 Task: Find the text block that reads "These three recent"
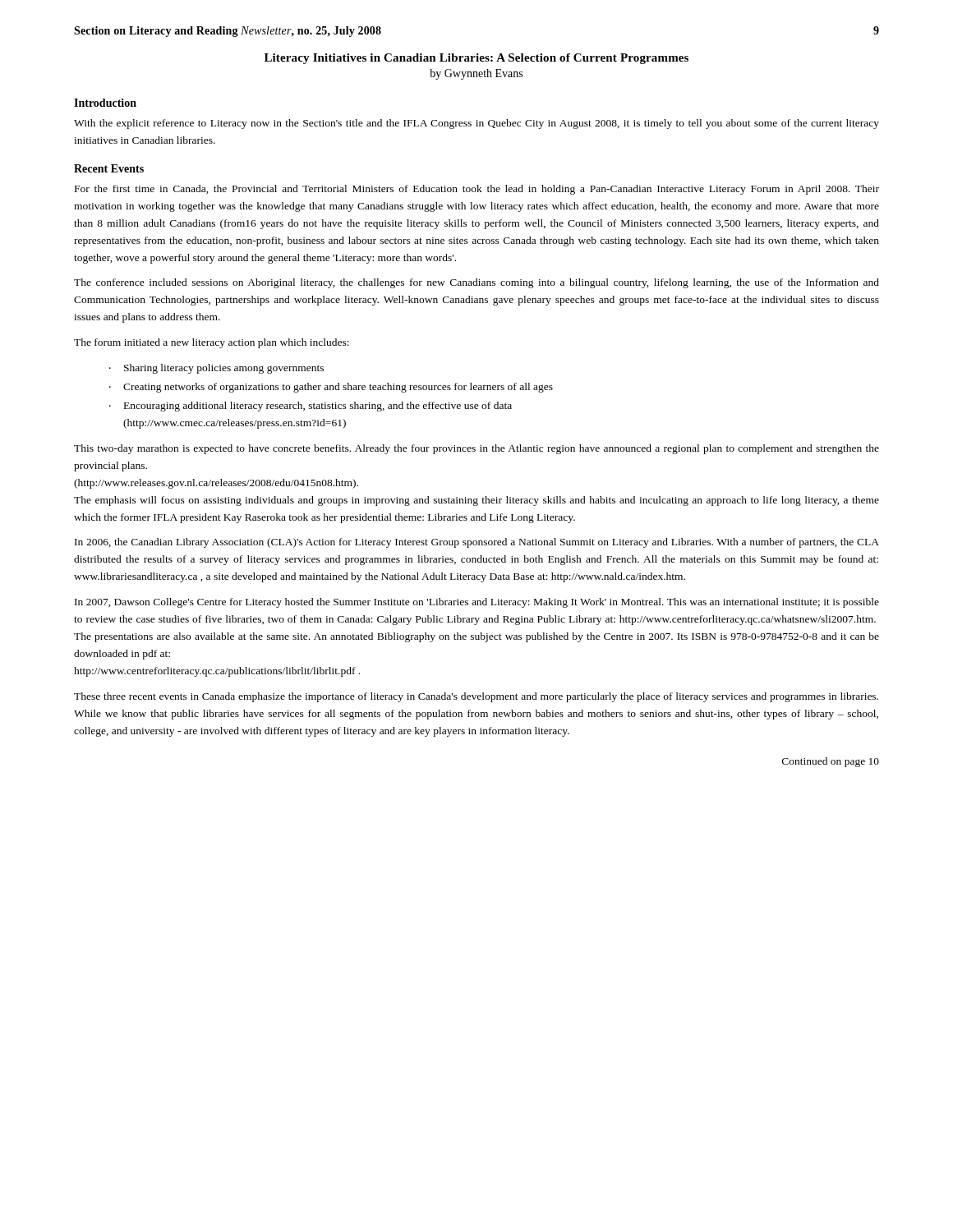(x=476, y=713)
